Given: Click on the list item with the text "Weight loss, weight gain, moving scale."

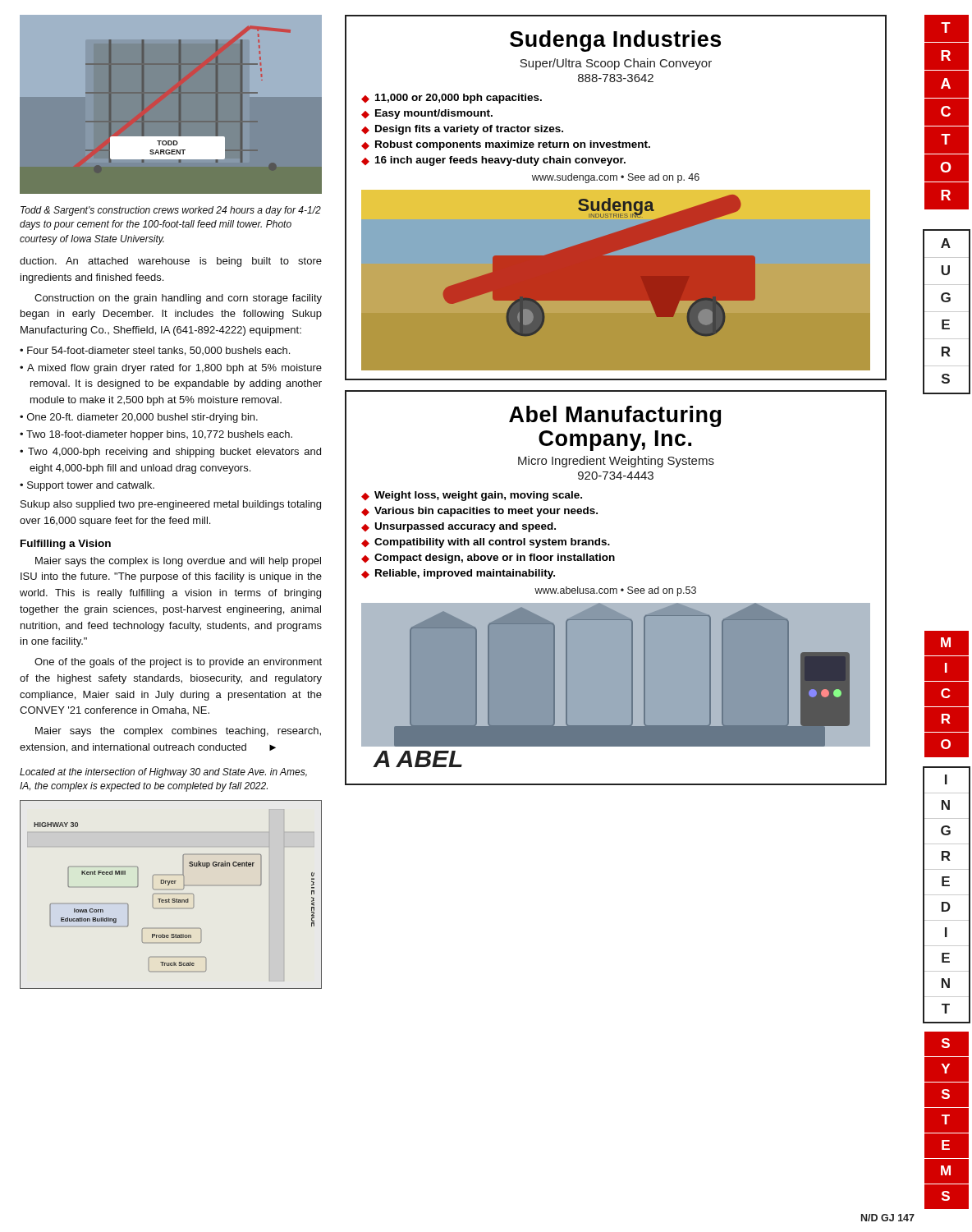Looking at the screenshot, I should [479, 495].
